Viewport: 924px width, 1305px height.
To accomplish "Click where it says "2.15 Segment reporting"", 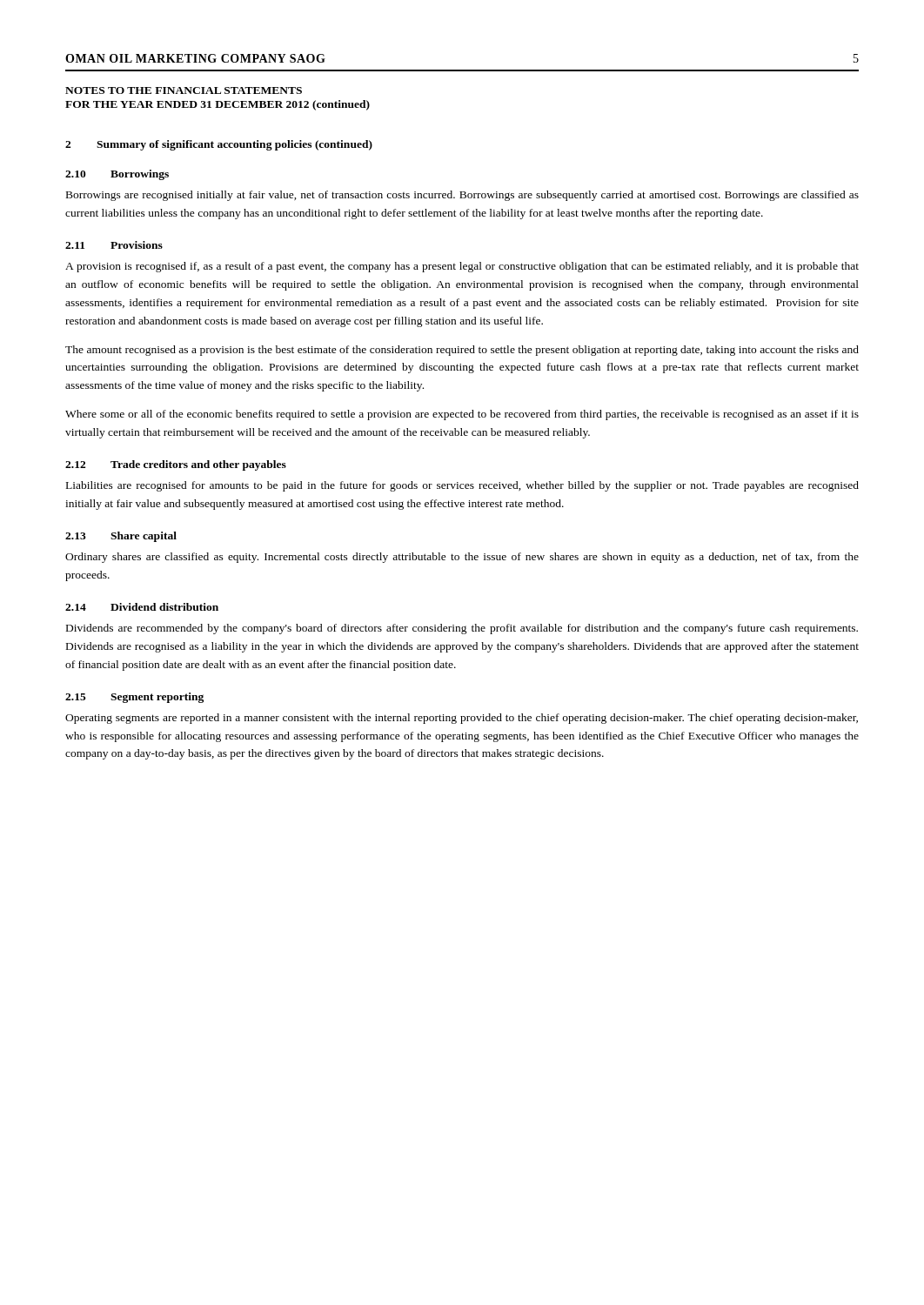I will pyautogui.click(x=135, y=697).
